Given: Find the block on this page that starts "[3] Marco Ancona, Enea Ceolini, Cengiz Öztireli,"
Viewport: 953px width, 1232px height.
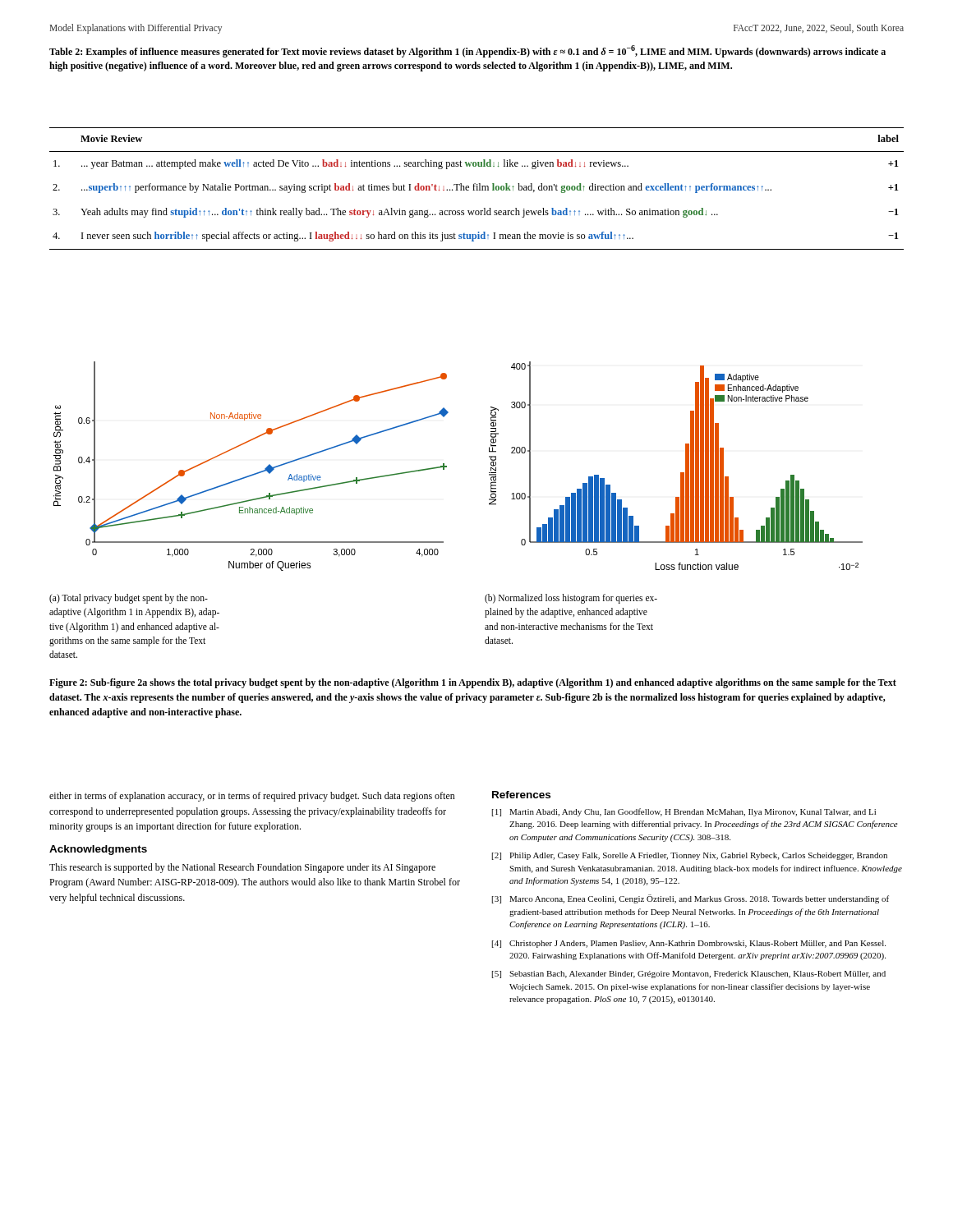Looking at the screenshot, I should (x=698, y=912).
